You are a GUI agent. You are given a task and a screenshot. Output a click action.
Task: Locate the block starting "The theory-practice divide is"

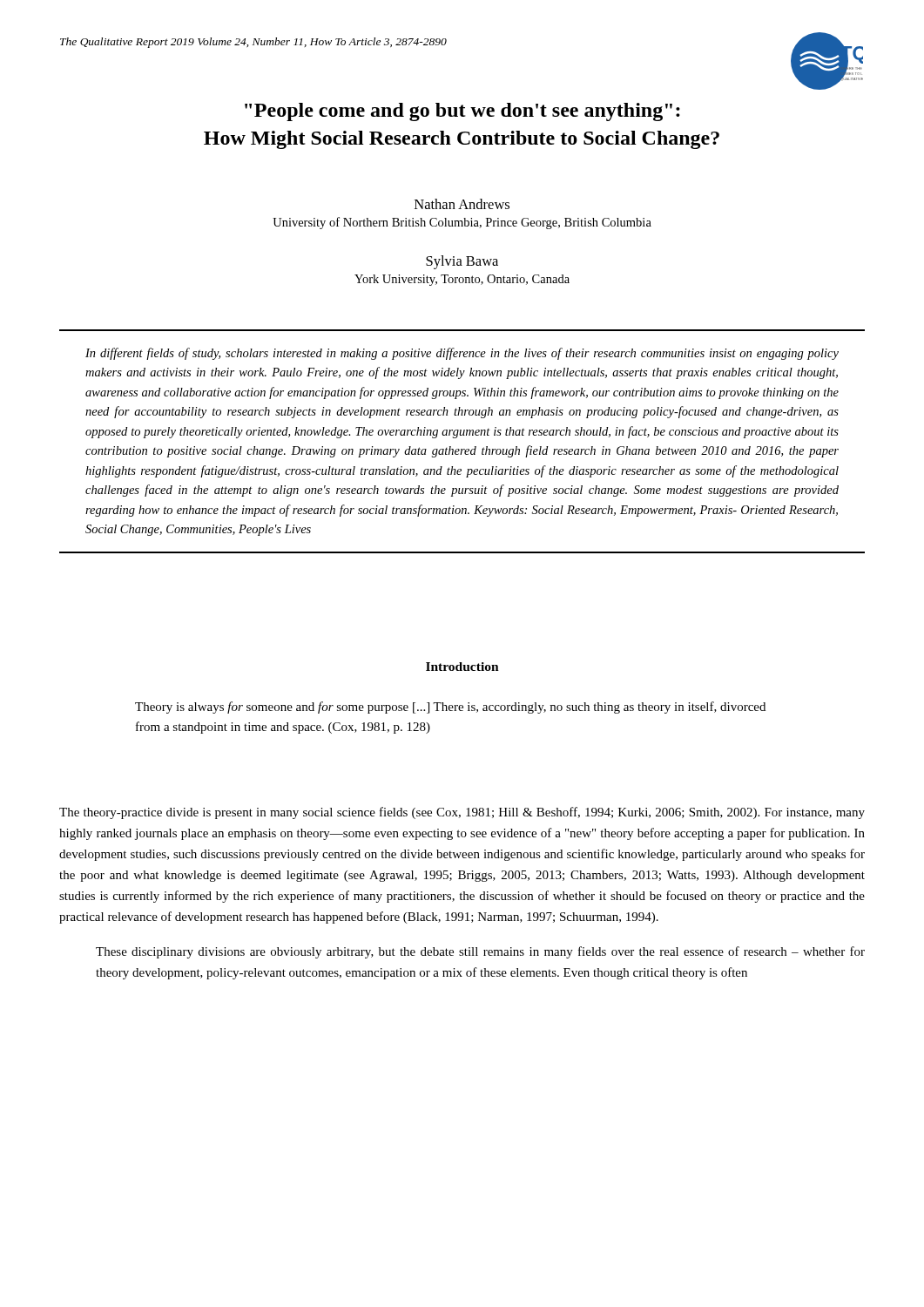point(462,864)
